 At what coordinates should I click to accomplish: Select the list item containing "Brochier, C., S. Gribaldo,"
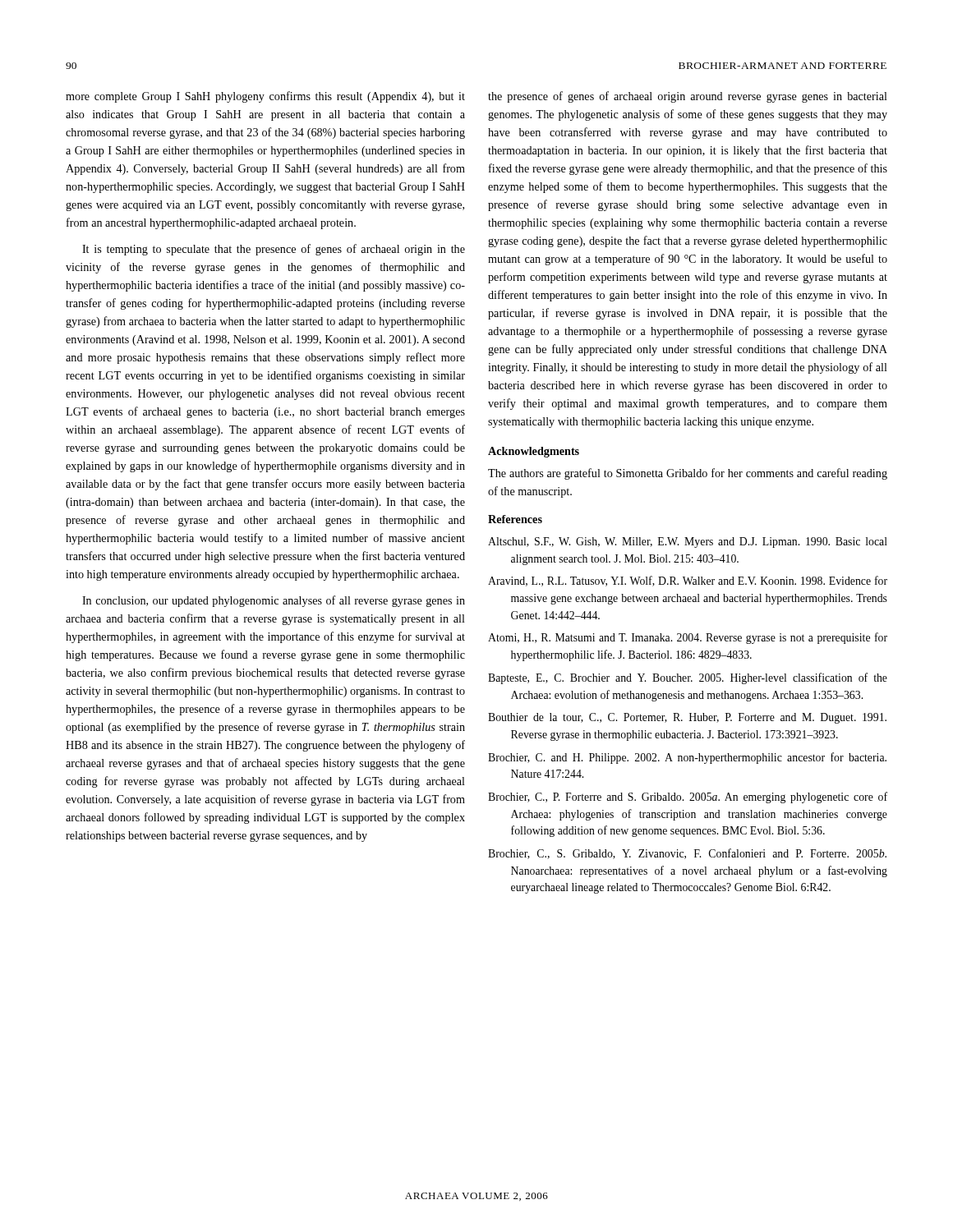[688, 871]
